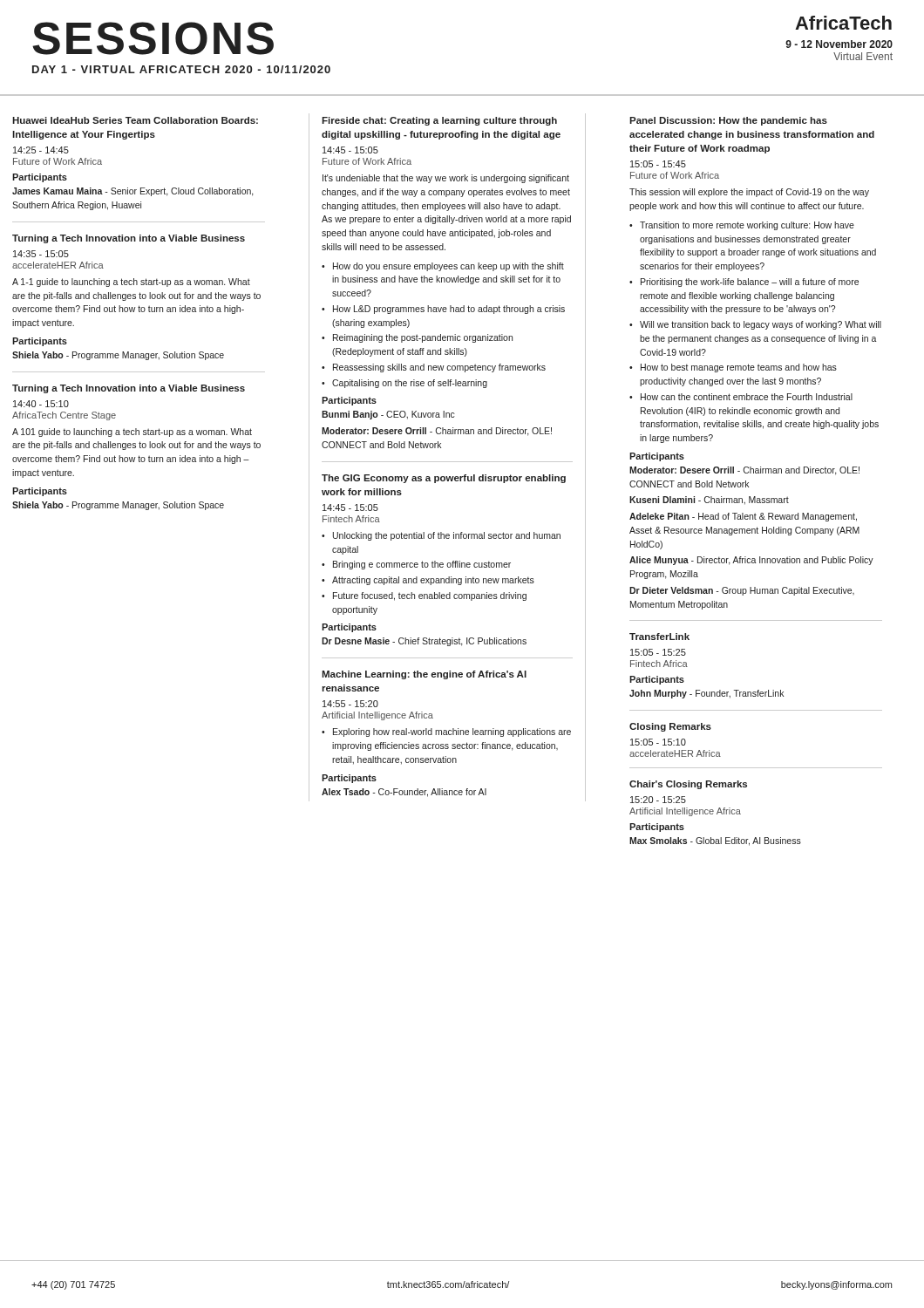Find the block on this page that starts "How L&D programmes have had to adapt through"
The width and height of the screenshot is (924, 1308).
(449, 316)
